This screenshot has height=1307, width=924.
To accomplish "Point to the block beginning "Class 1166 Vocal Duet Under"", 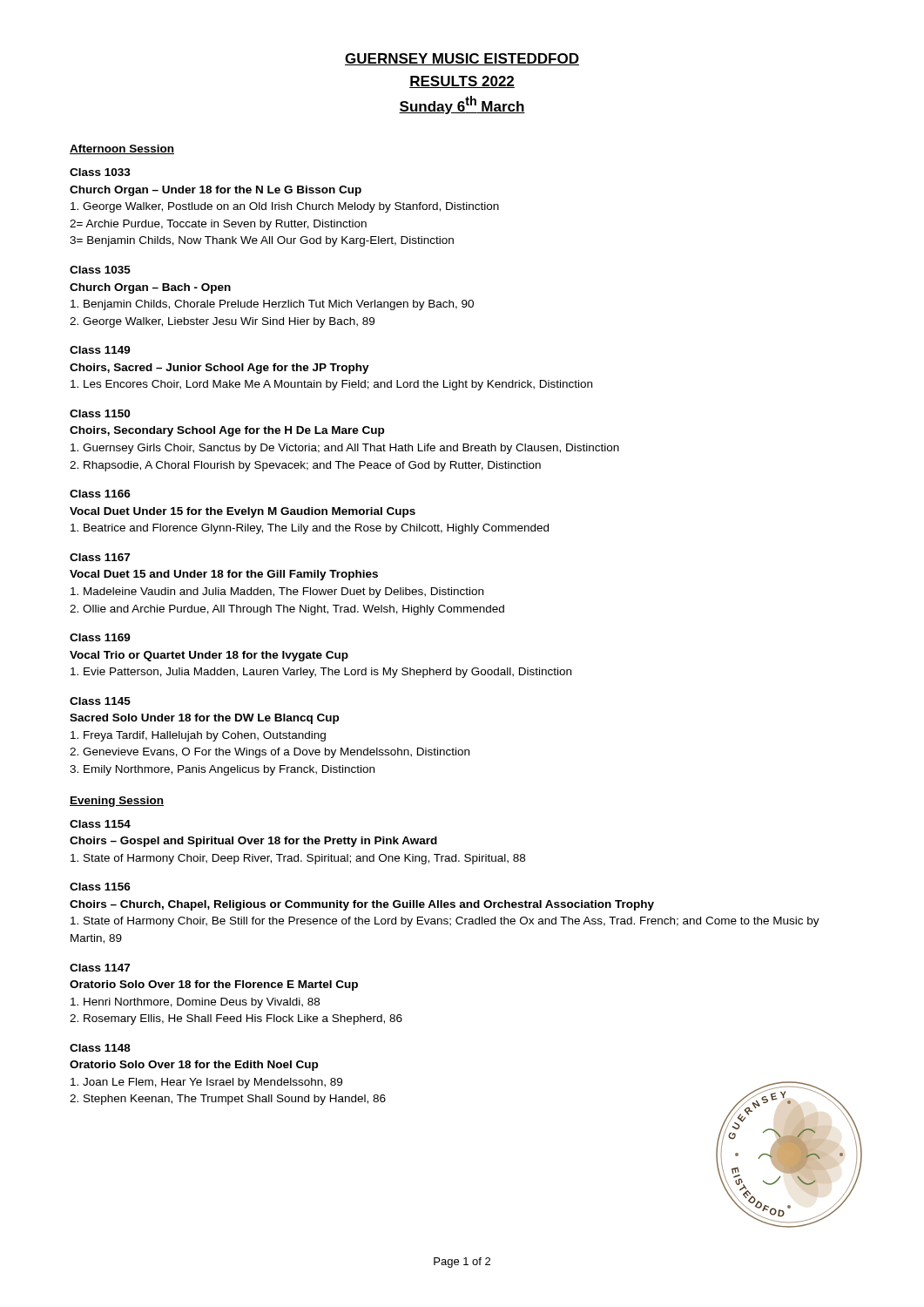I will [x=100, y=494].
